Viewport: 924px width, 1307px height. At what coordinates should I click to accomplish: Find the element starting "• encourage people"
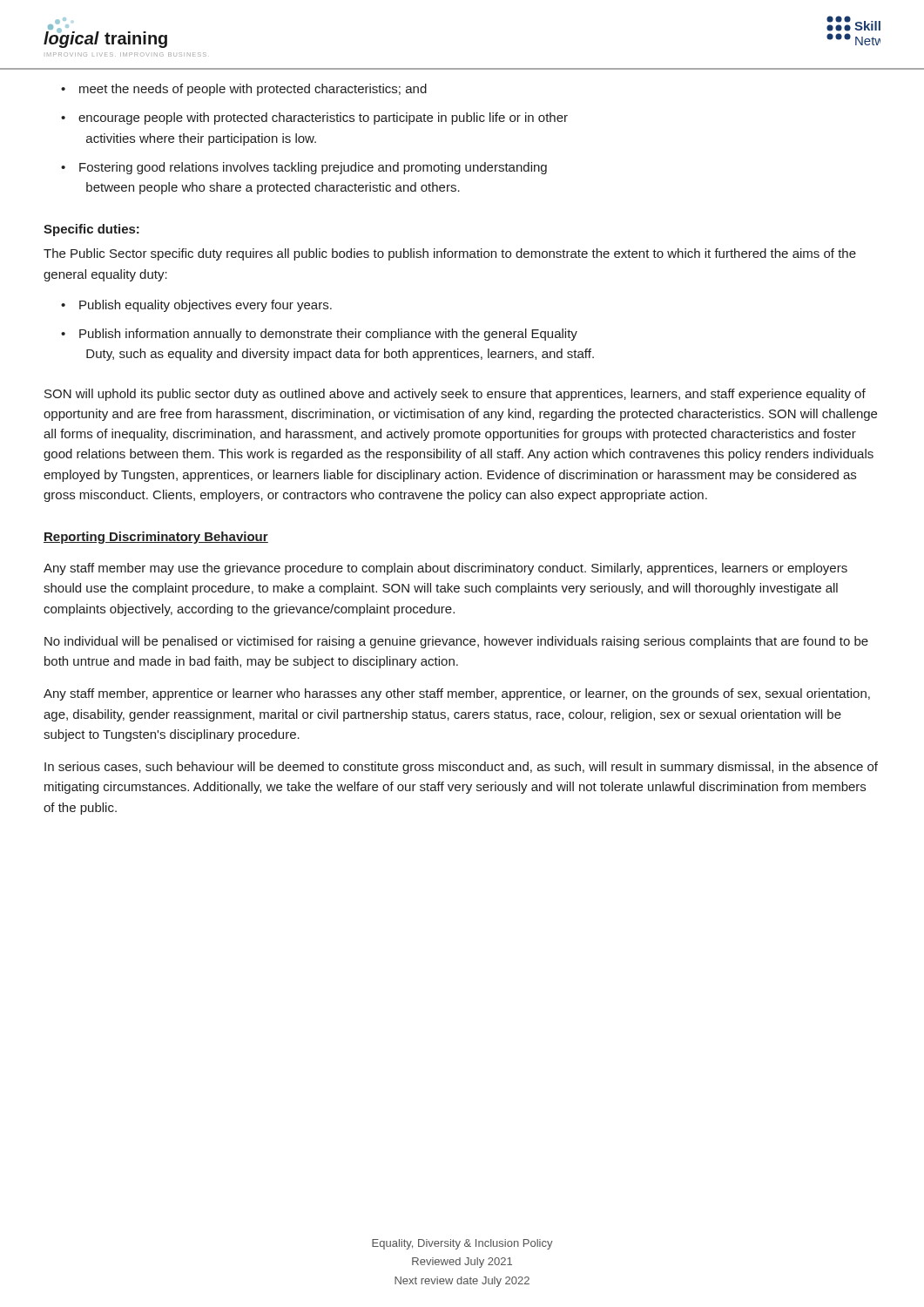click(x=314, y=126)
